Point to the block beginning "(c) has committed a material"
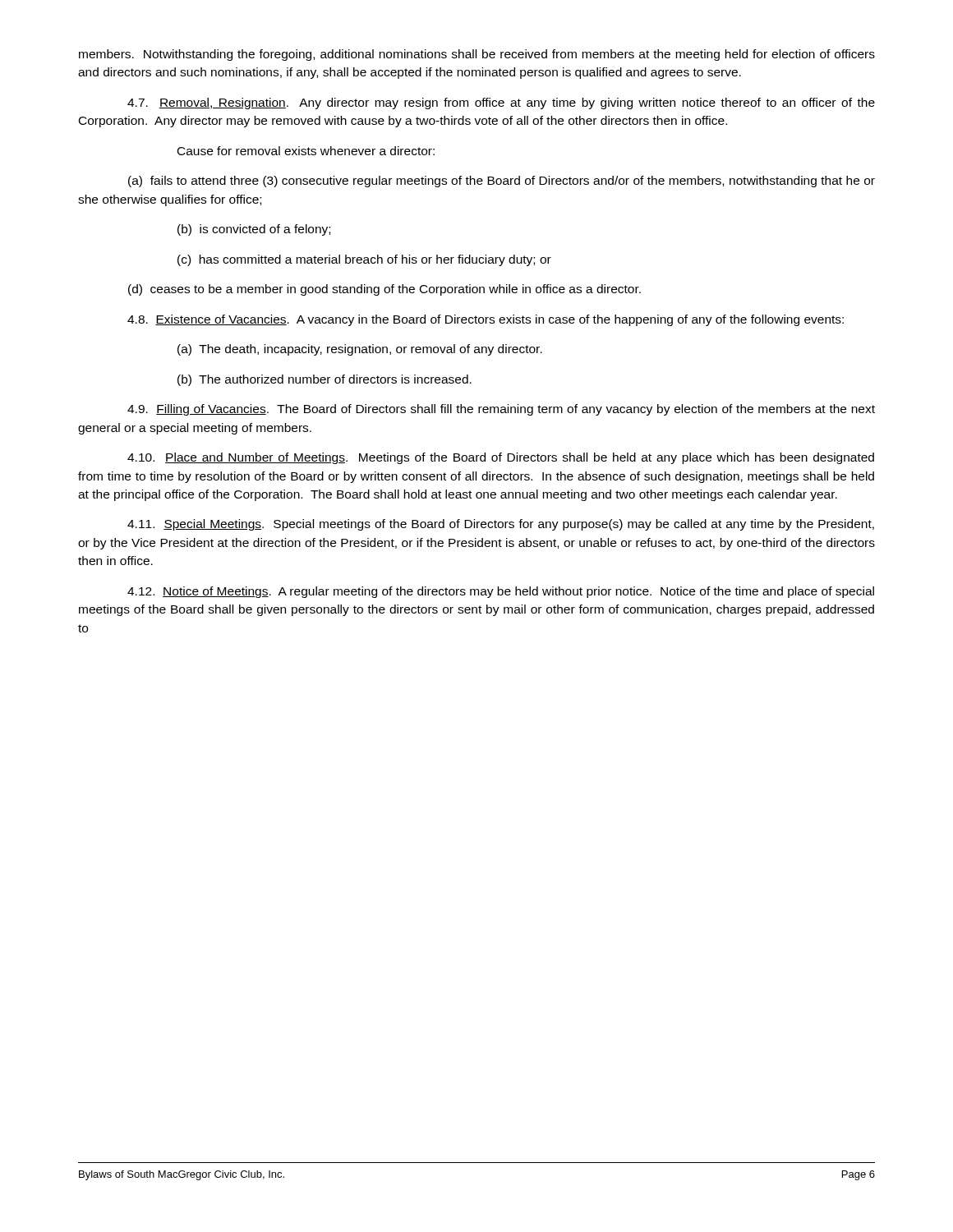The width and height of the screenshot is (953, 1232). click(x=364, y=259)
